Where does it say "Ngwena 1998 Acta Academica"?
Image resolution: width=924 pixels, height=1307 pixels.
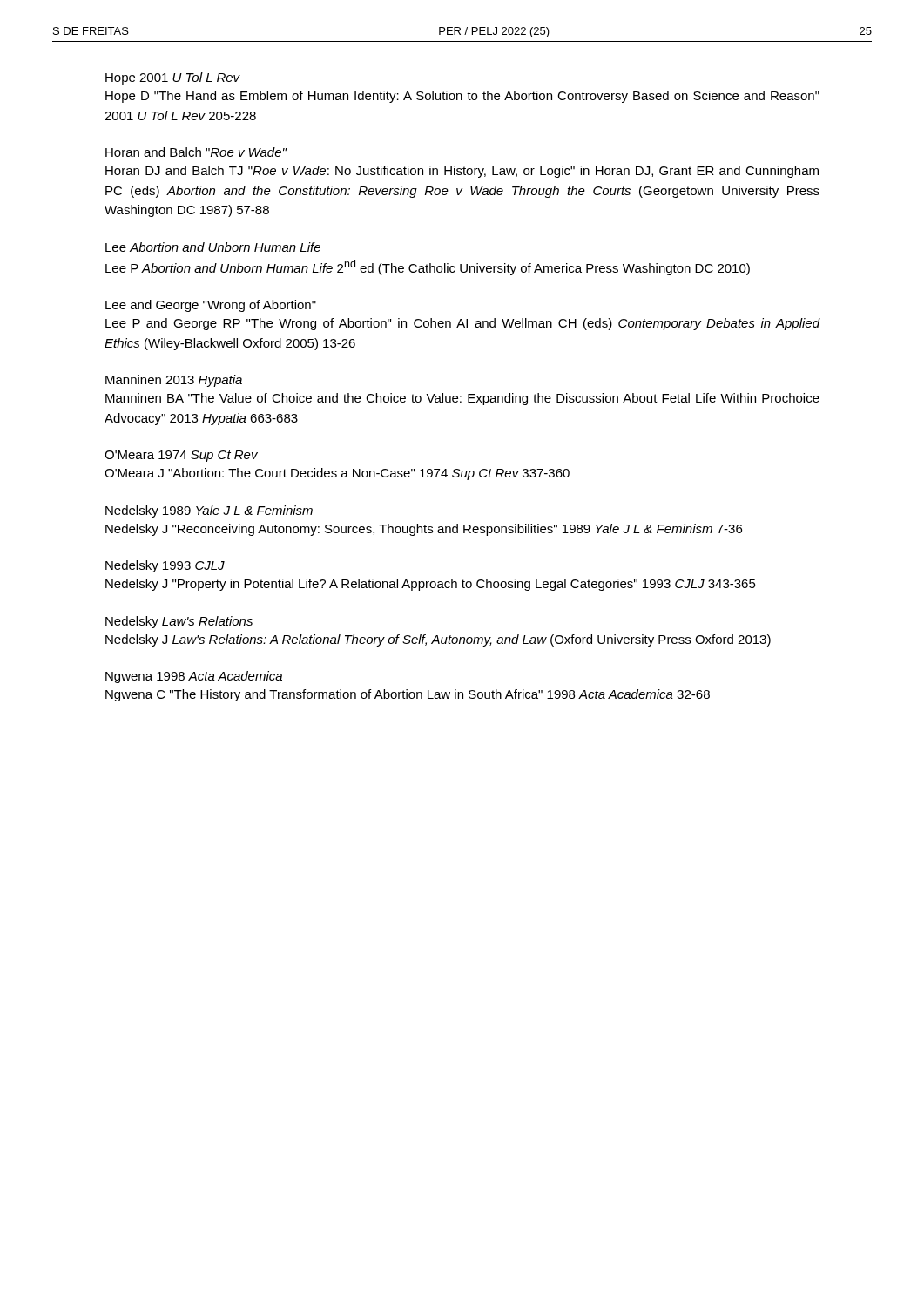pyautogui.click(x=194, y=676)
